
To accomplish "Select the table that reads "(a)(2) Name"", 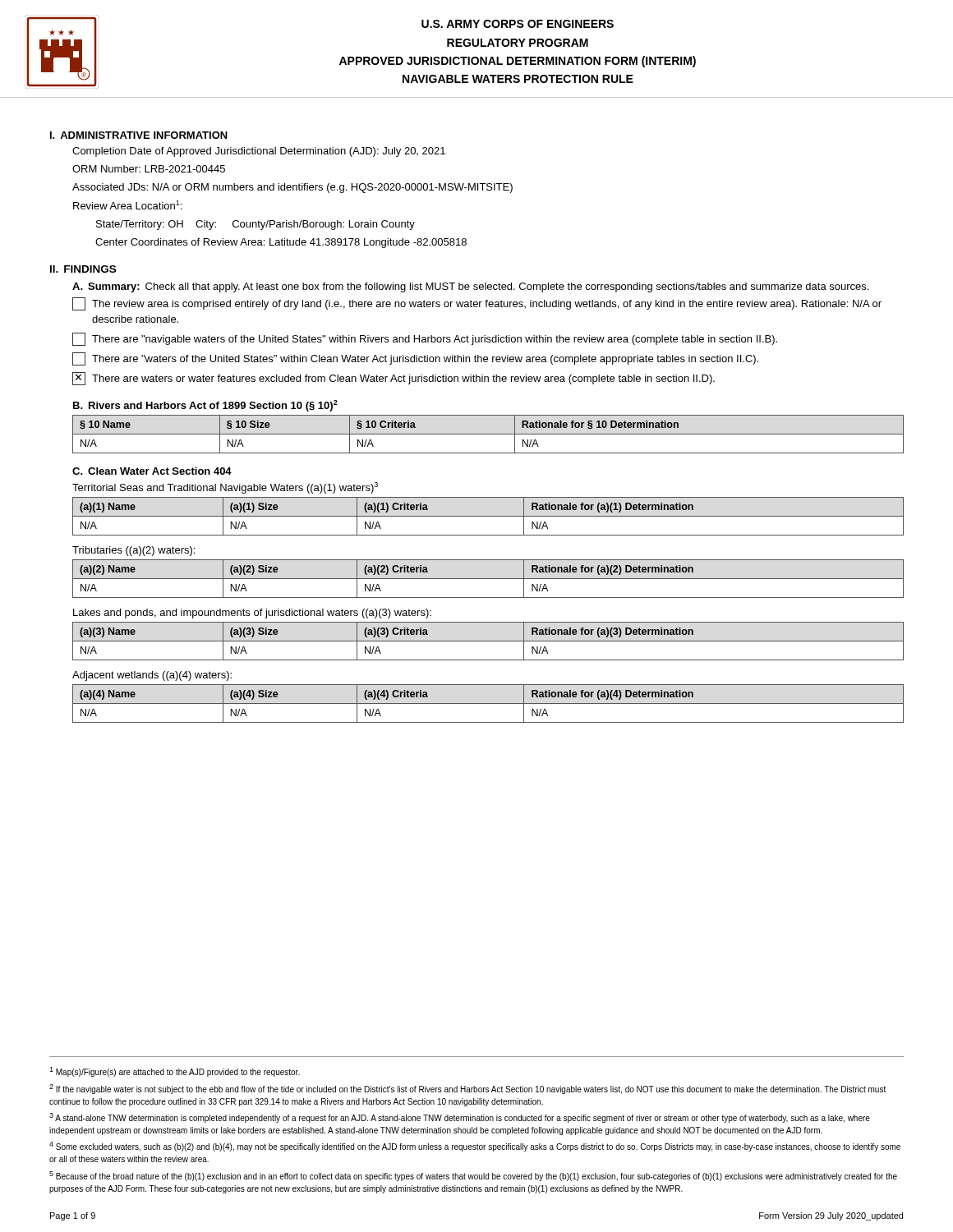I will pos(488,579).
